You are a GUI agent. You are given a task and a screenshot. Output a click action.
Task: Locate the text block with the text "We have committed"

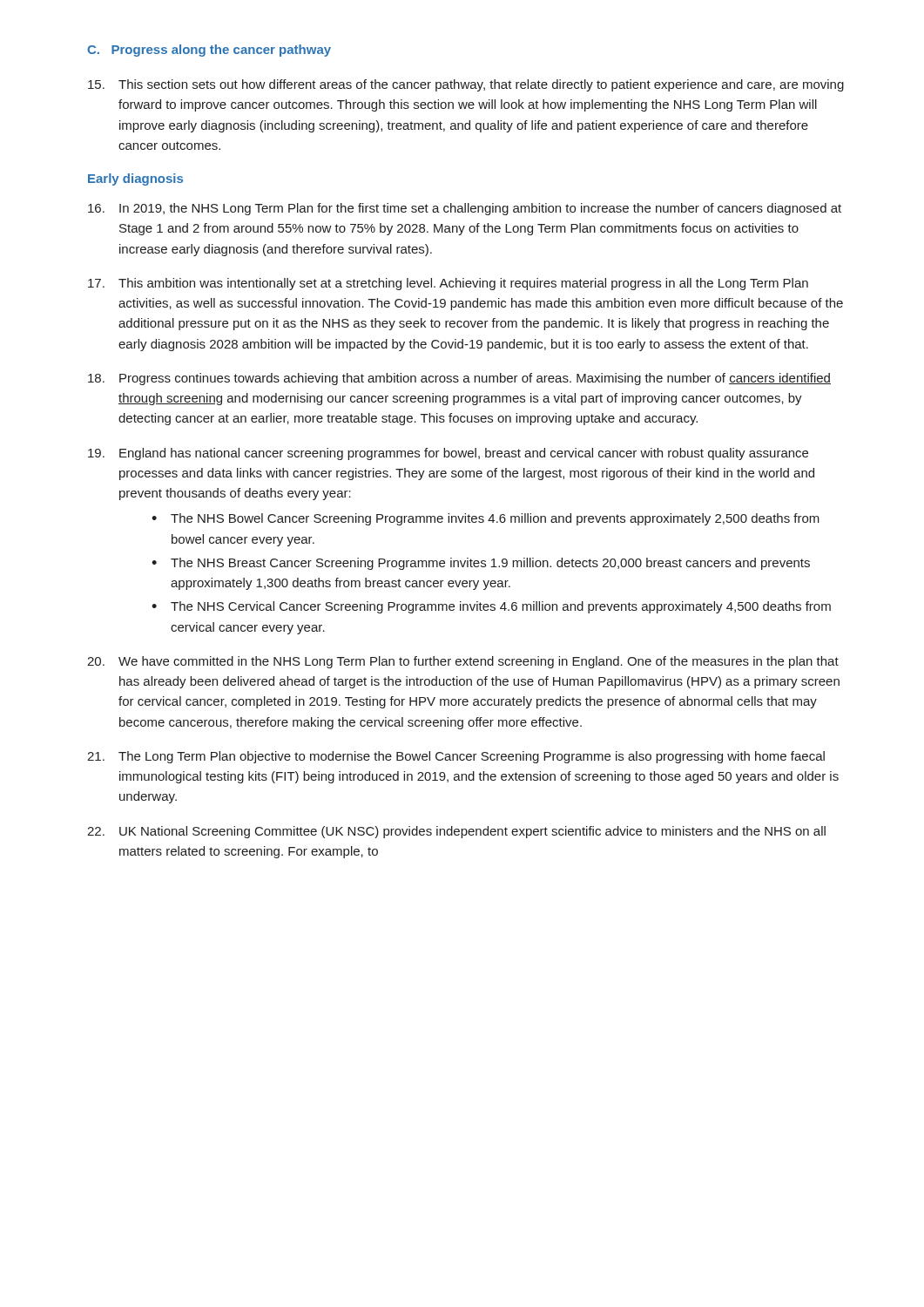(x=466, y=691)
